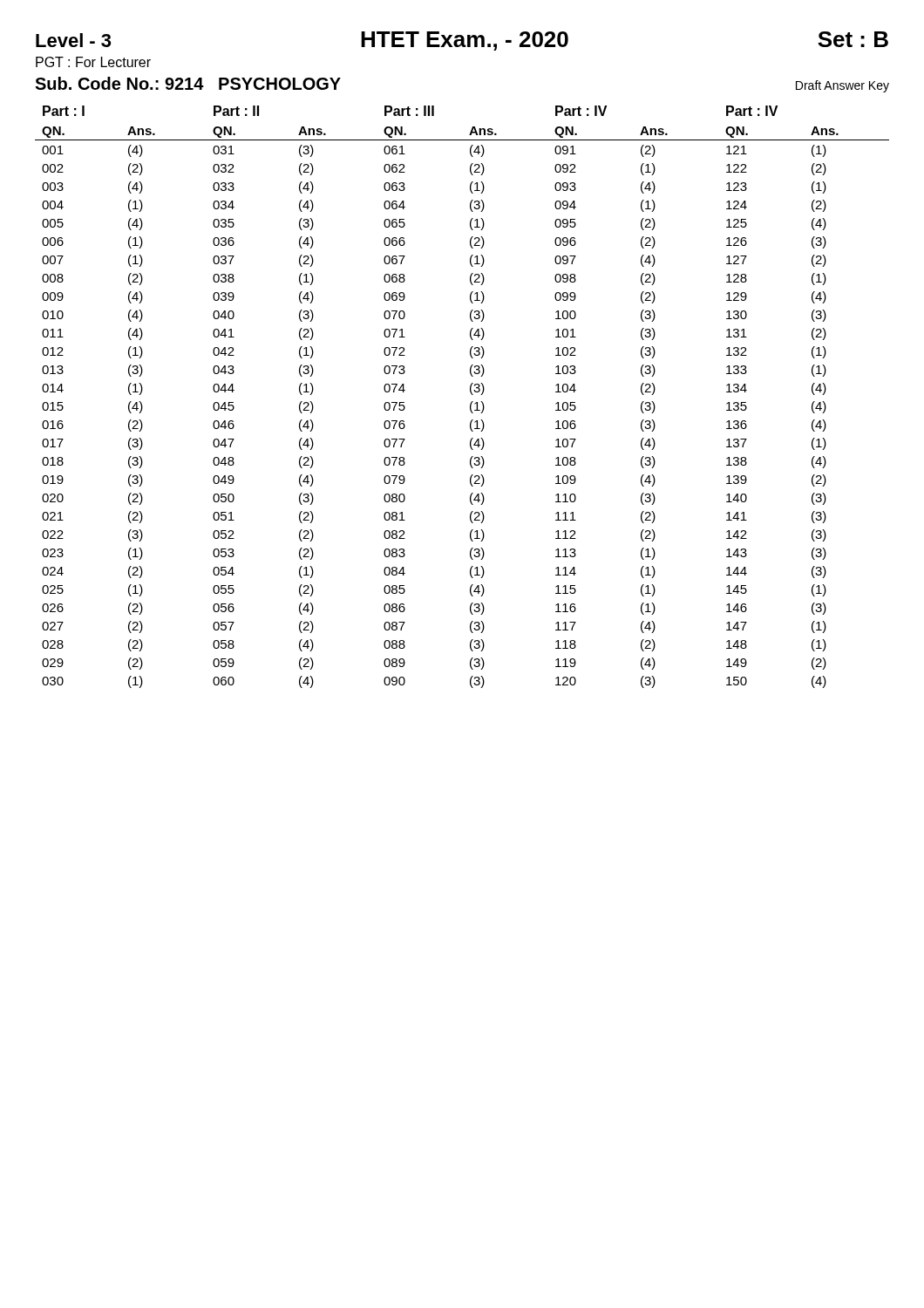Find "PGT : For Lecturer" on this page
924x1308 pixels.
93,62
